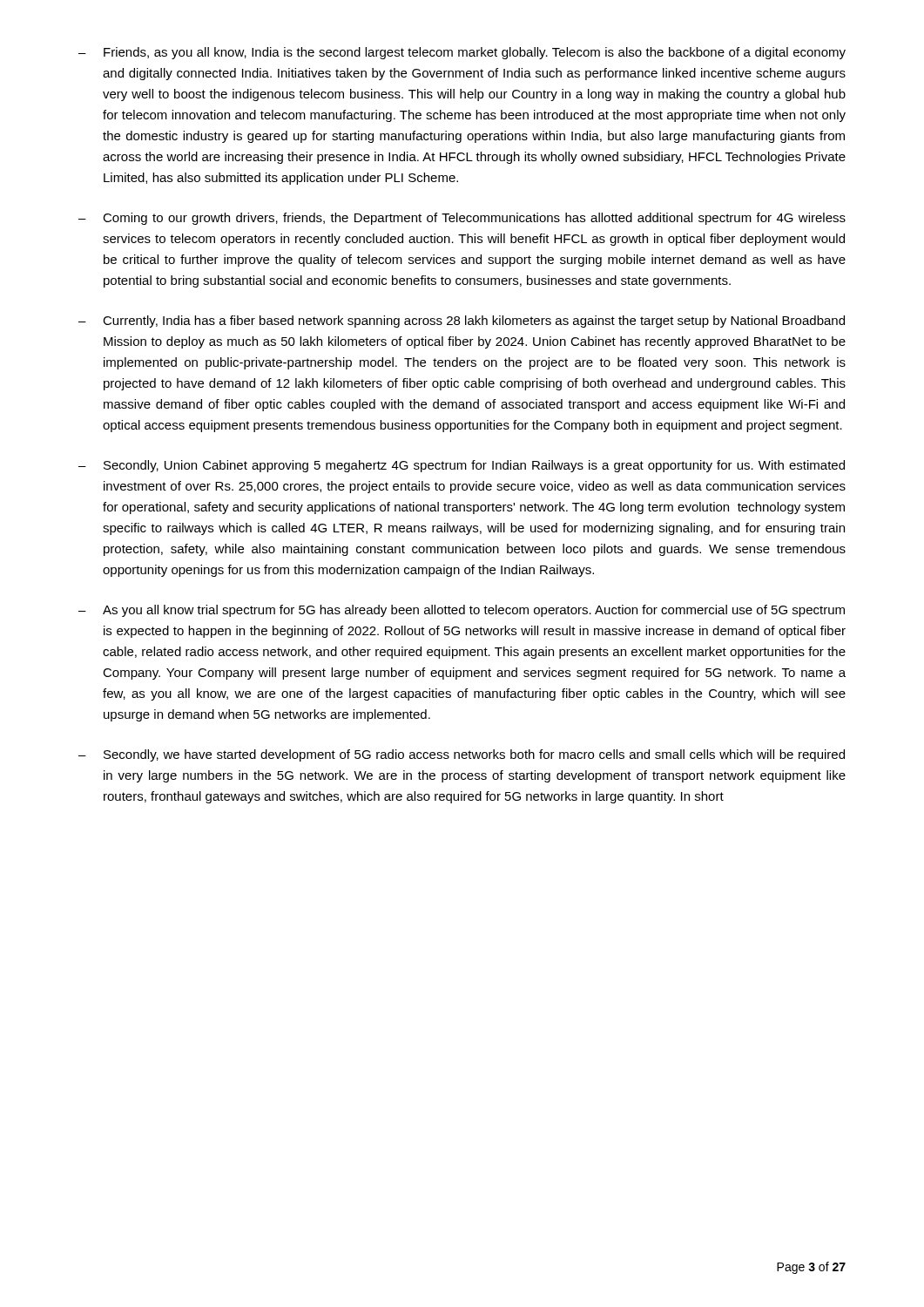The image size is (924, 1307).
Task: Point to the passage starting "– Secondly, Union Cabinet approving 5"
Action: (462, 518)
